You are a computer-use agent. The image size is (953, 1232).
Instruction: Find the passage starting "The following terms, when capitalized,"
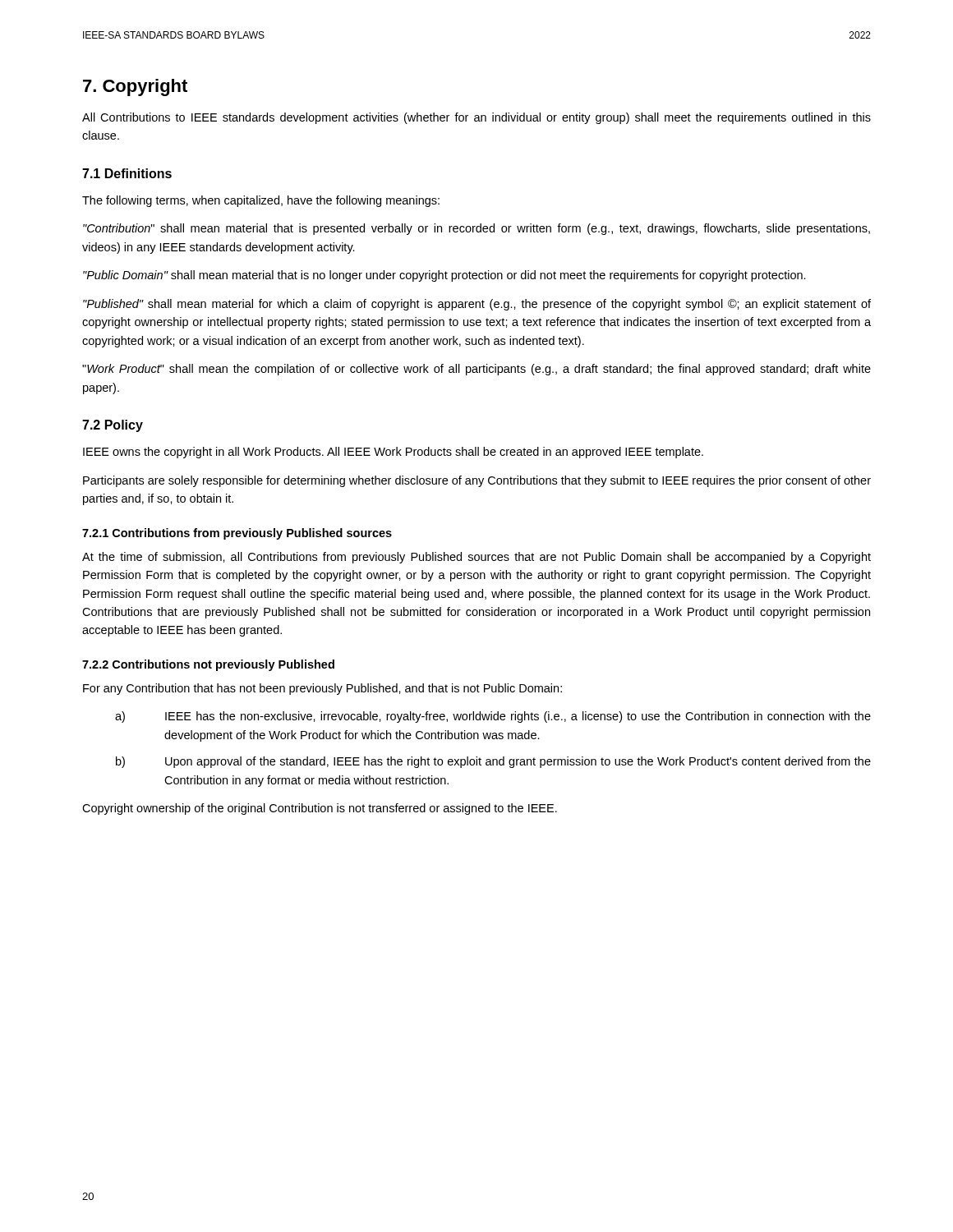(x=261, y=200)
